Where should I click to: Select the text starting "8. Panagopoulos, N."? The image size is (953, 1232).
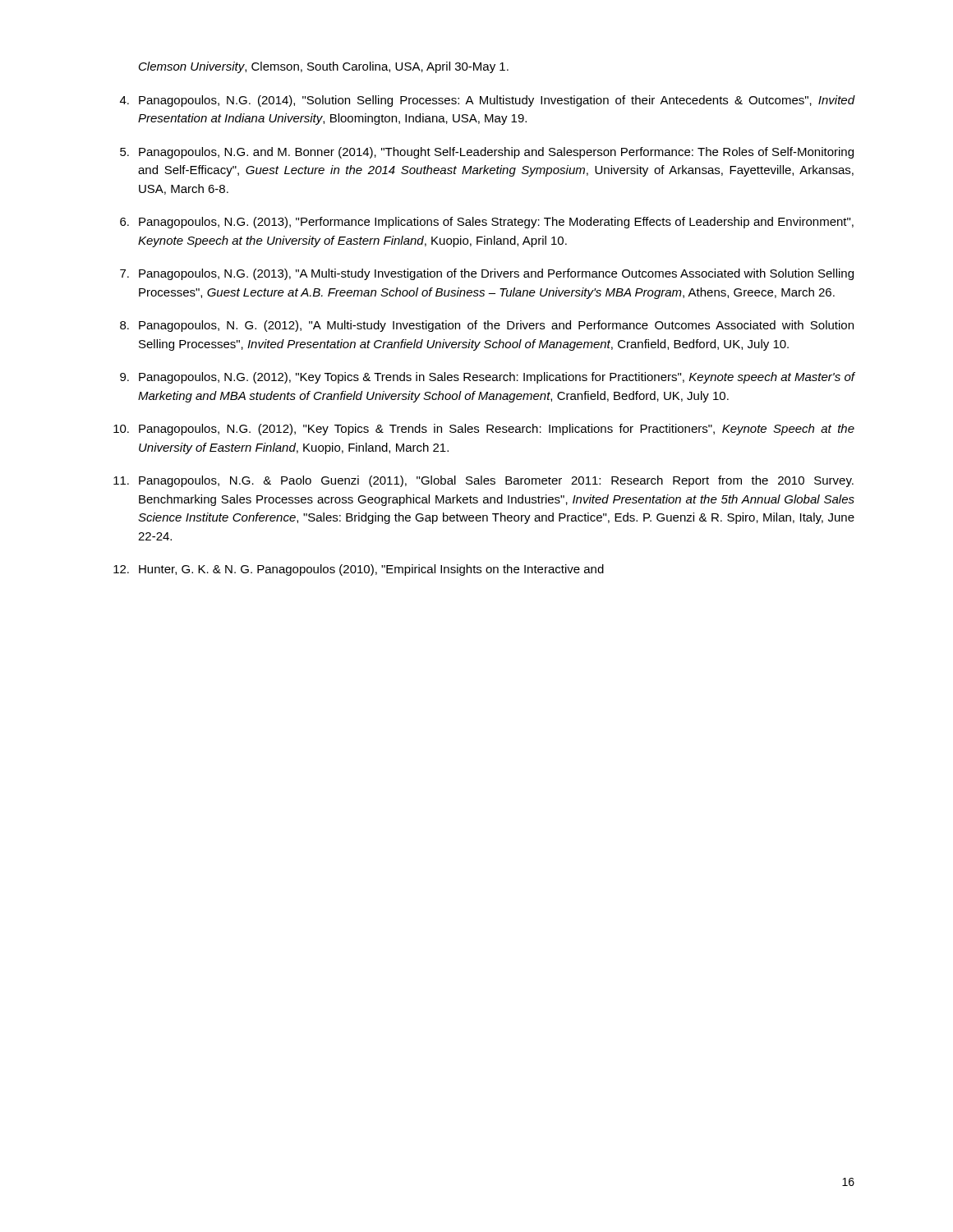pos(476,335)
